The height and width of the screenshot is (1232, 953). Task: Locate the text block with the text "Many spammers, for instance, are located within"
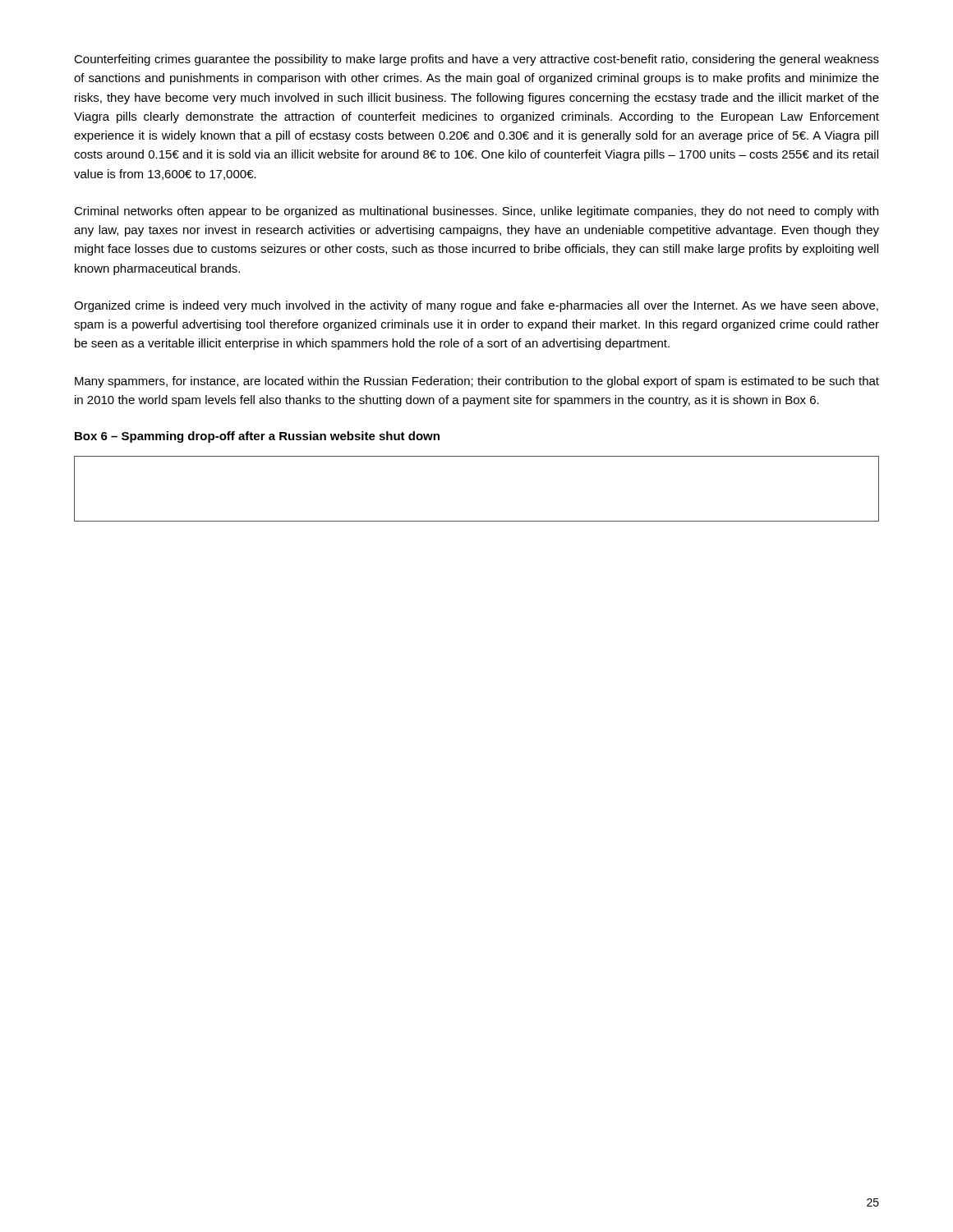point(476,390)
